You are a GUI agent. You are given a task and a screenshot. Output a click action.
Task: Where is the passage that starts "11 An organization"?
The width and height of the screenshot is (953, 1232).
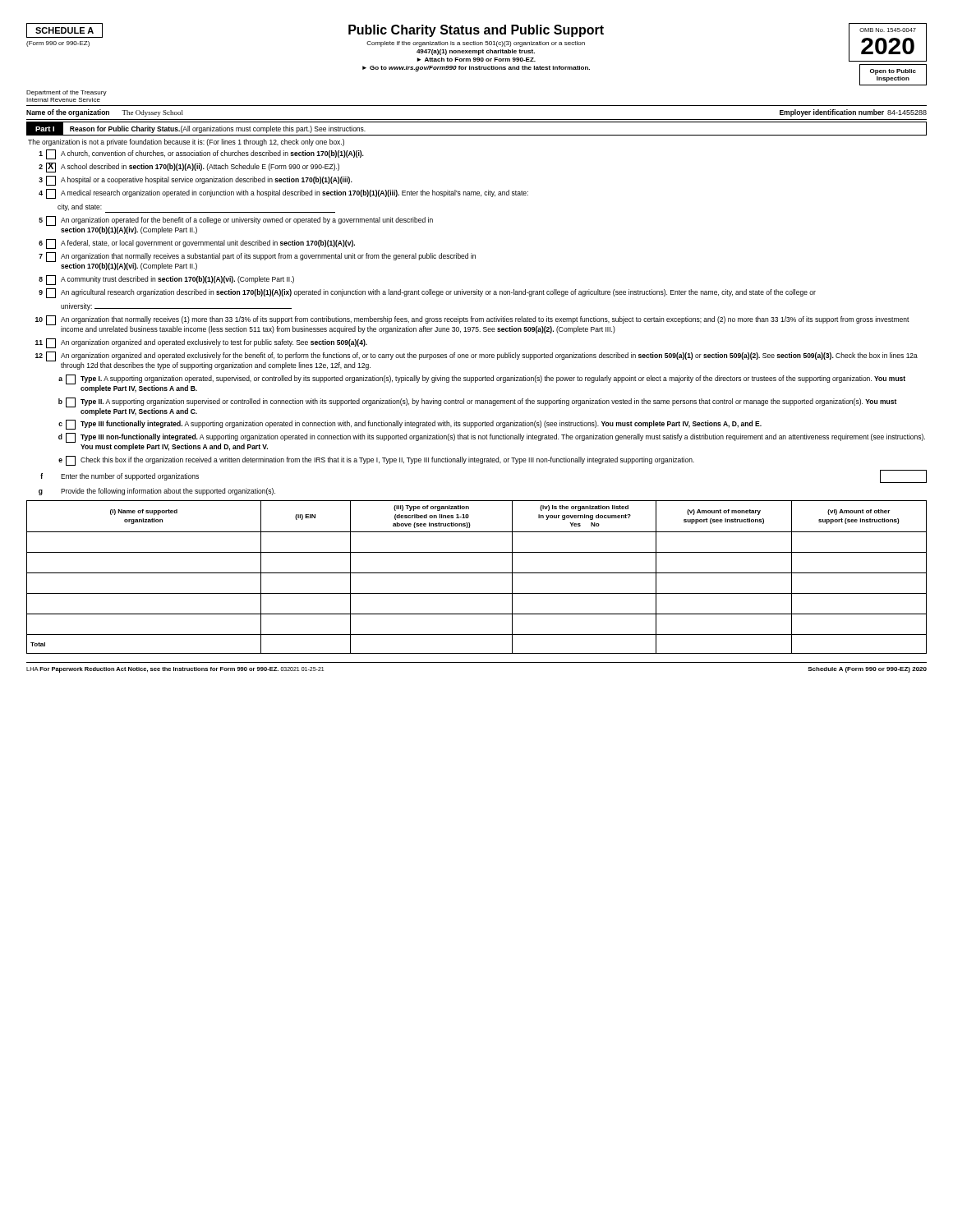[x=476, y=343]
